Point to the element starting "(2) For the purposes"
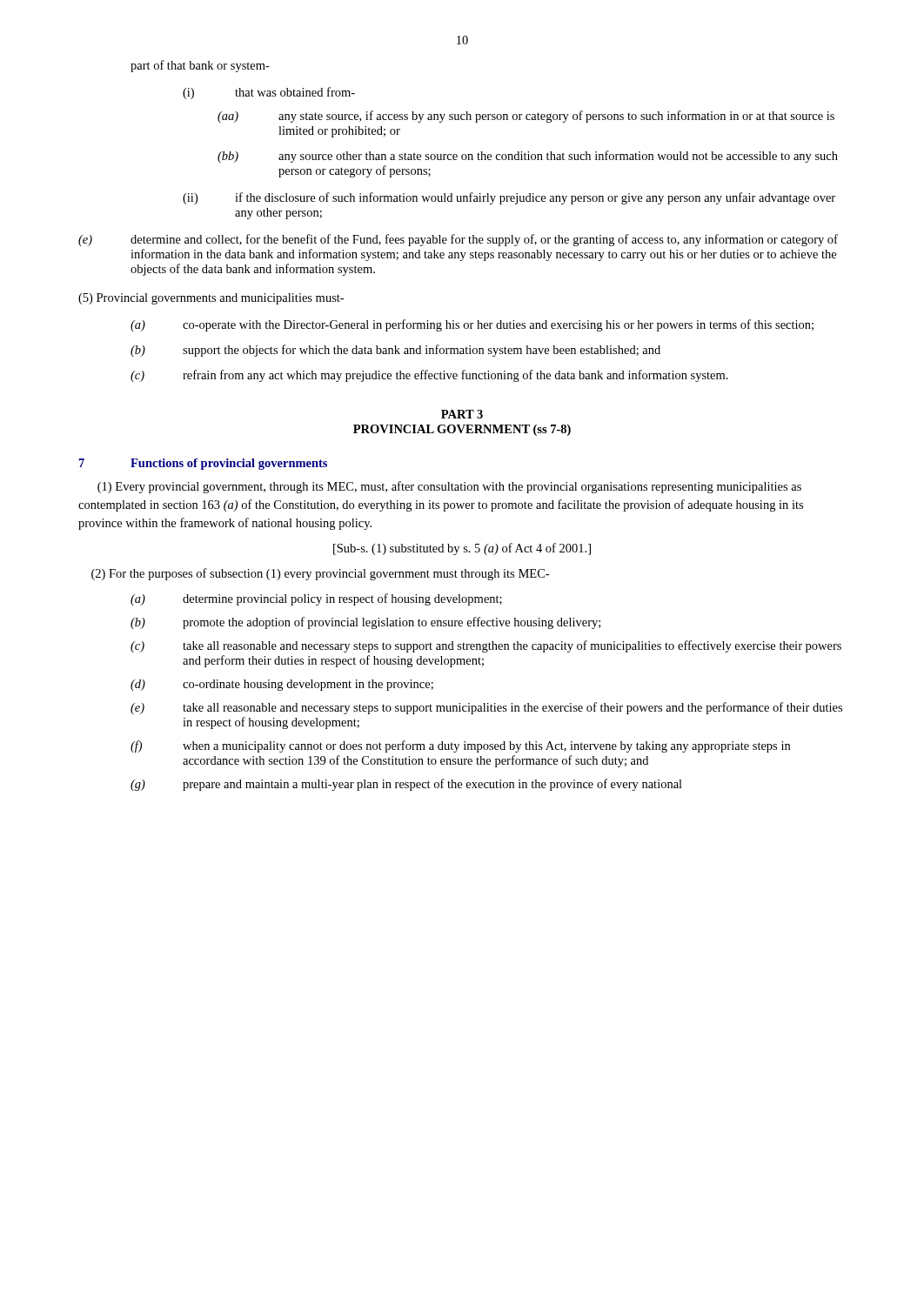Viewport: 924px width, 1305px height. tap(314, 573)
